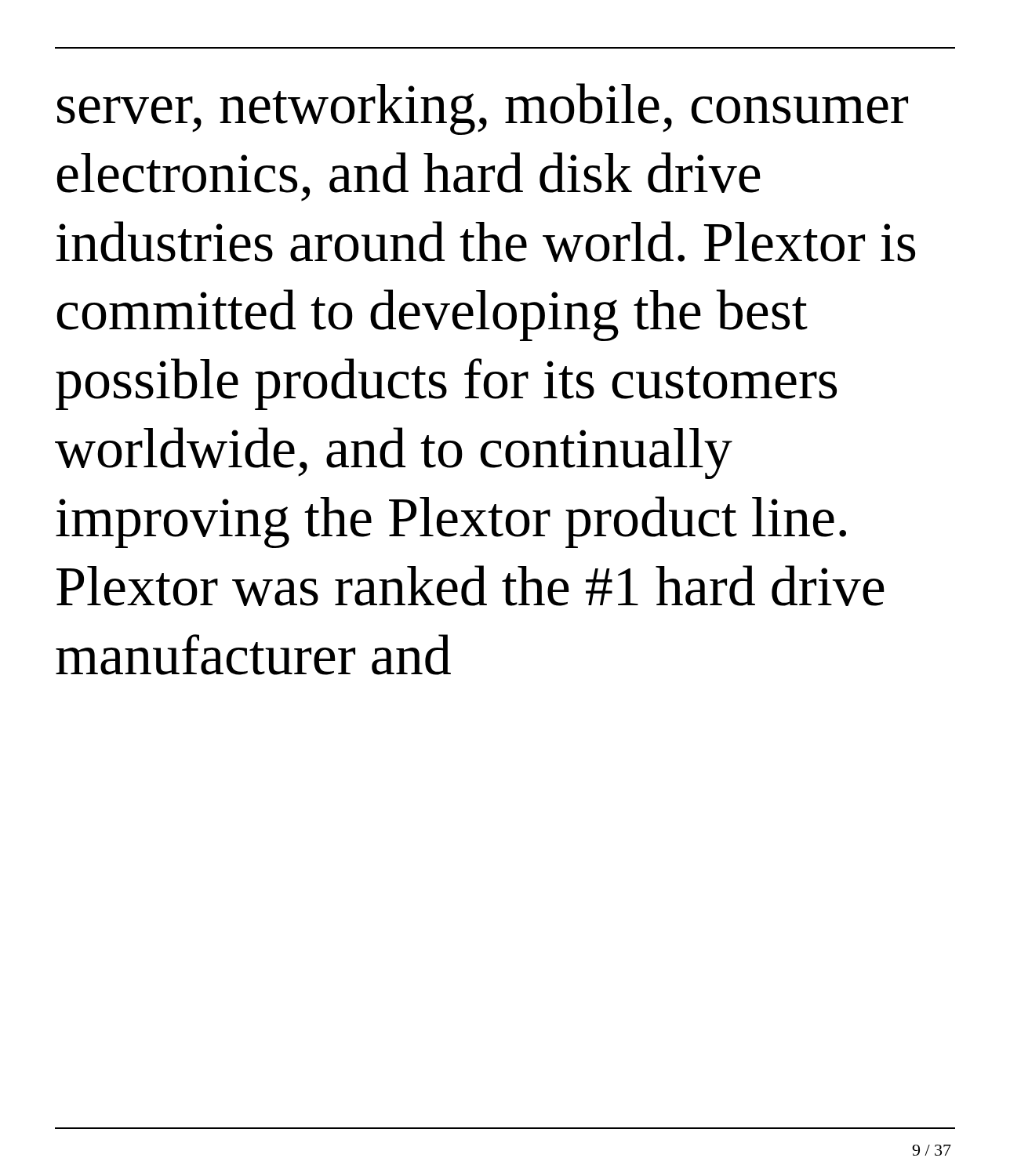Screen dimensions: 1176x1010
Task: Locate the text block starting "server, networking, mobile, consumer electronics, and hard disk"
Action: [x=486, y=380]
